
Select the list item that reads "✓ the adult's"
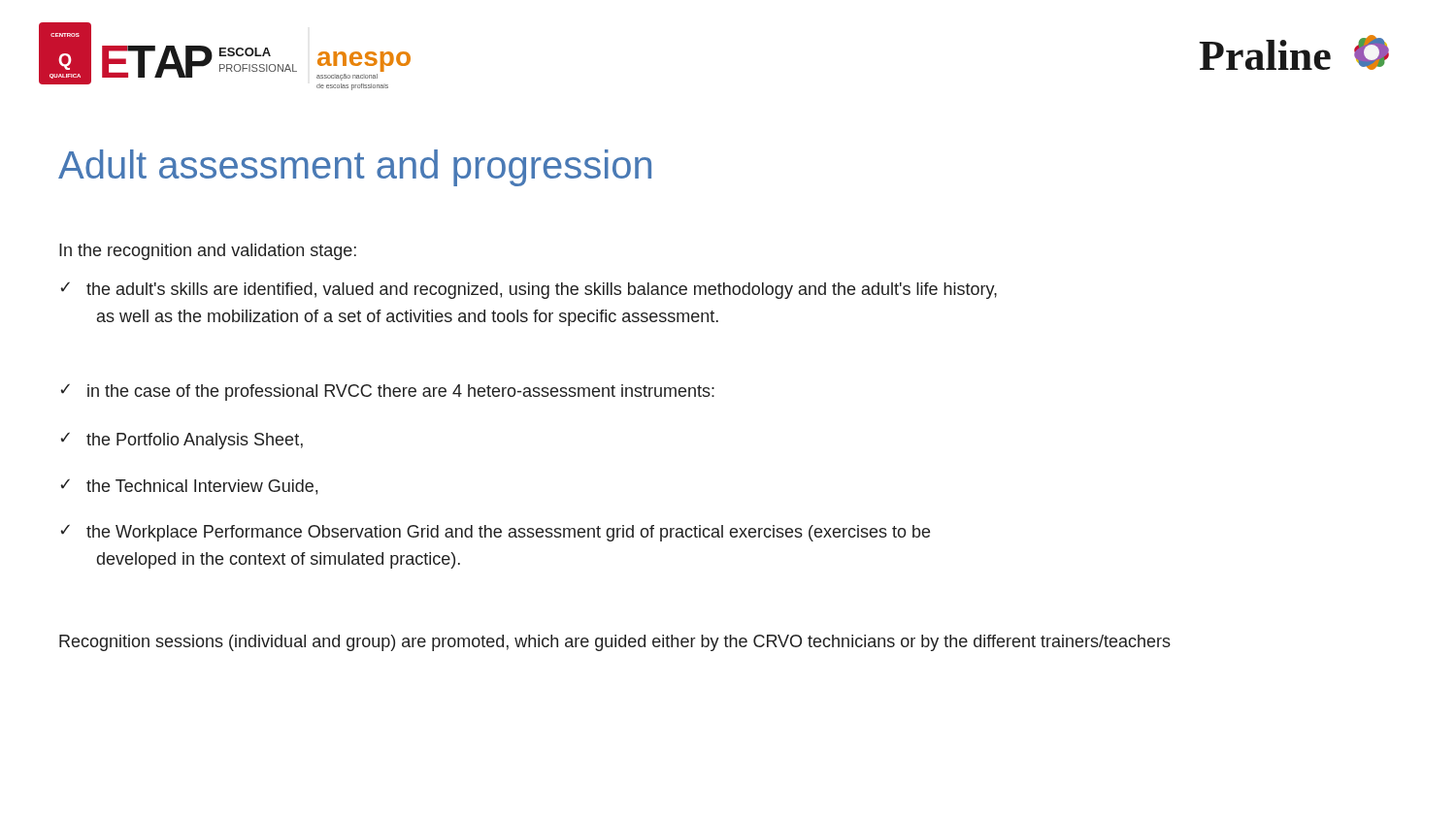pyautogui.click(x=728, y=304)
